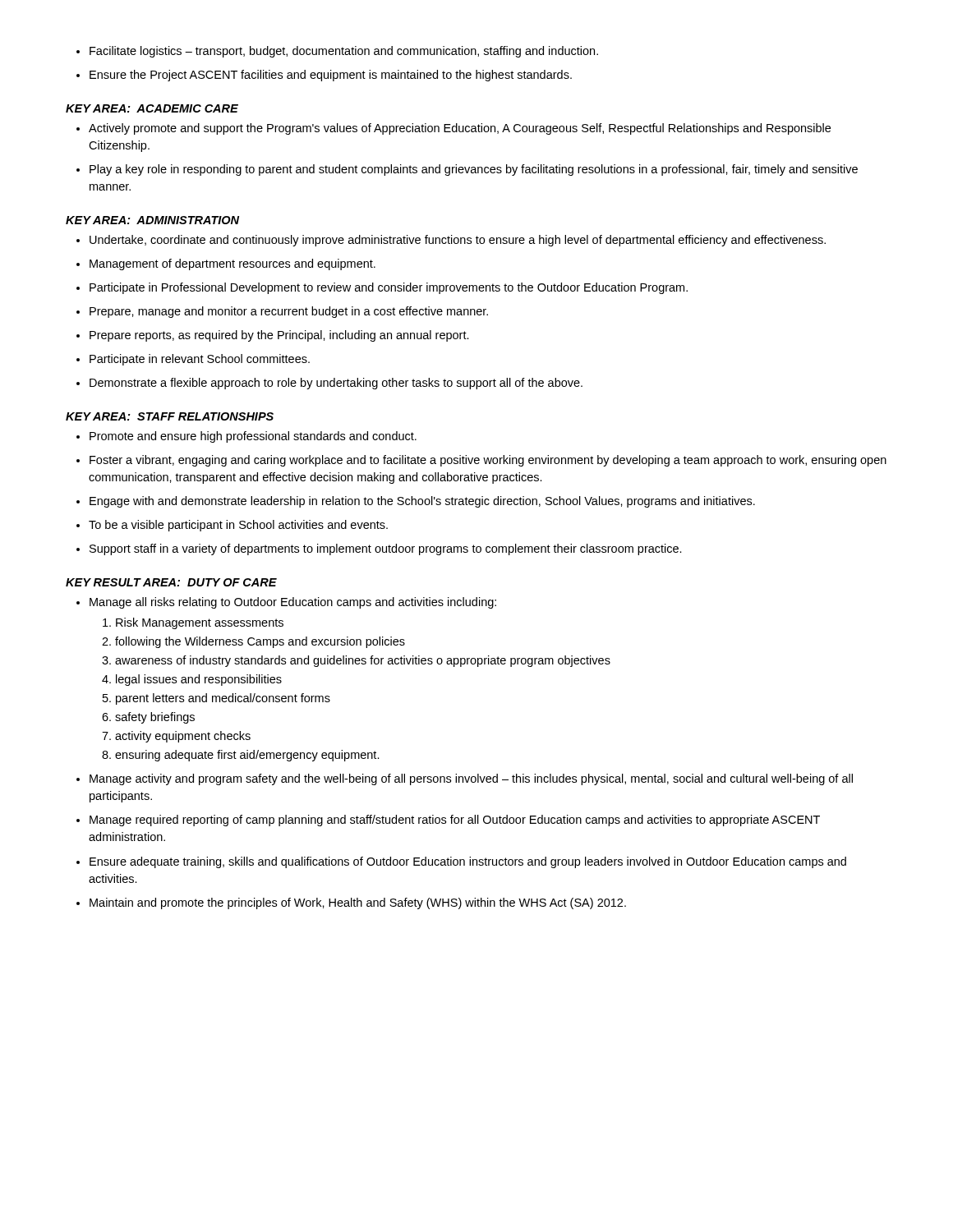Find the list item containing "Demonstrate a flexible approach to"
This screenshot has height=1232, width=953.
coord(476,383)
